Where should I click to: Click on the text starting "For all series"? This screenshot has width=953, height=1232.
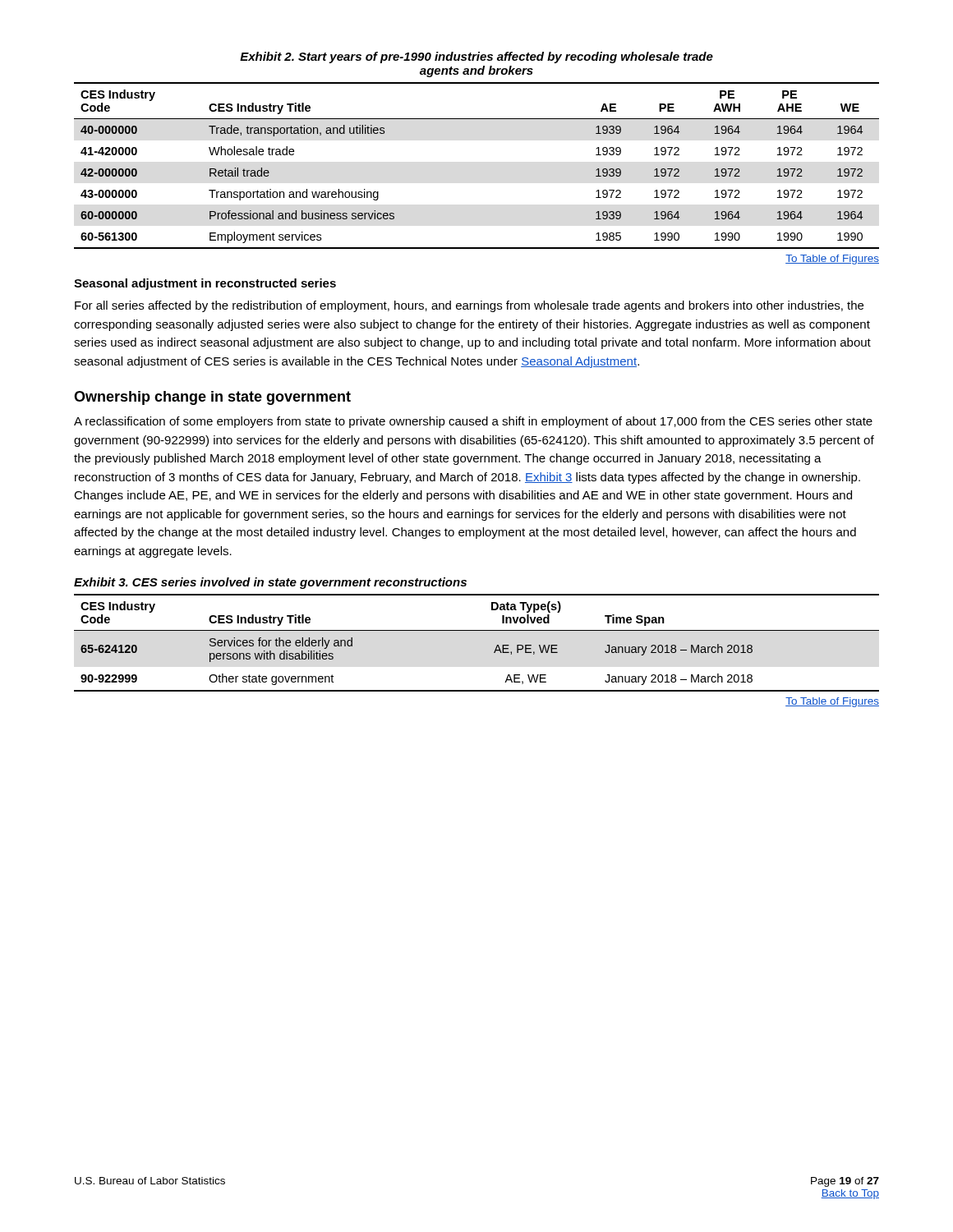(472, 333)
